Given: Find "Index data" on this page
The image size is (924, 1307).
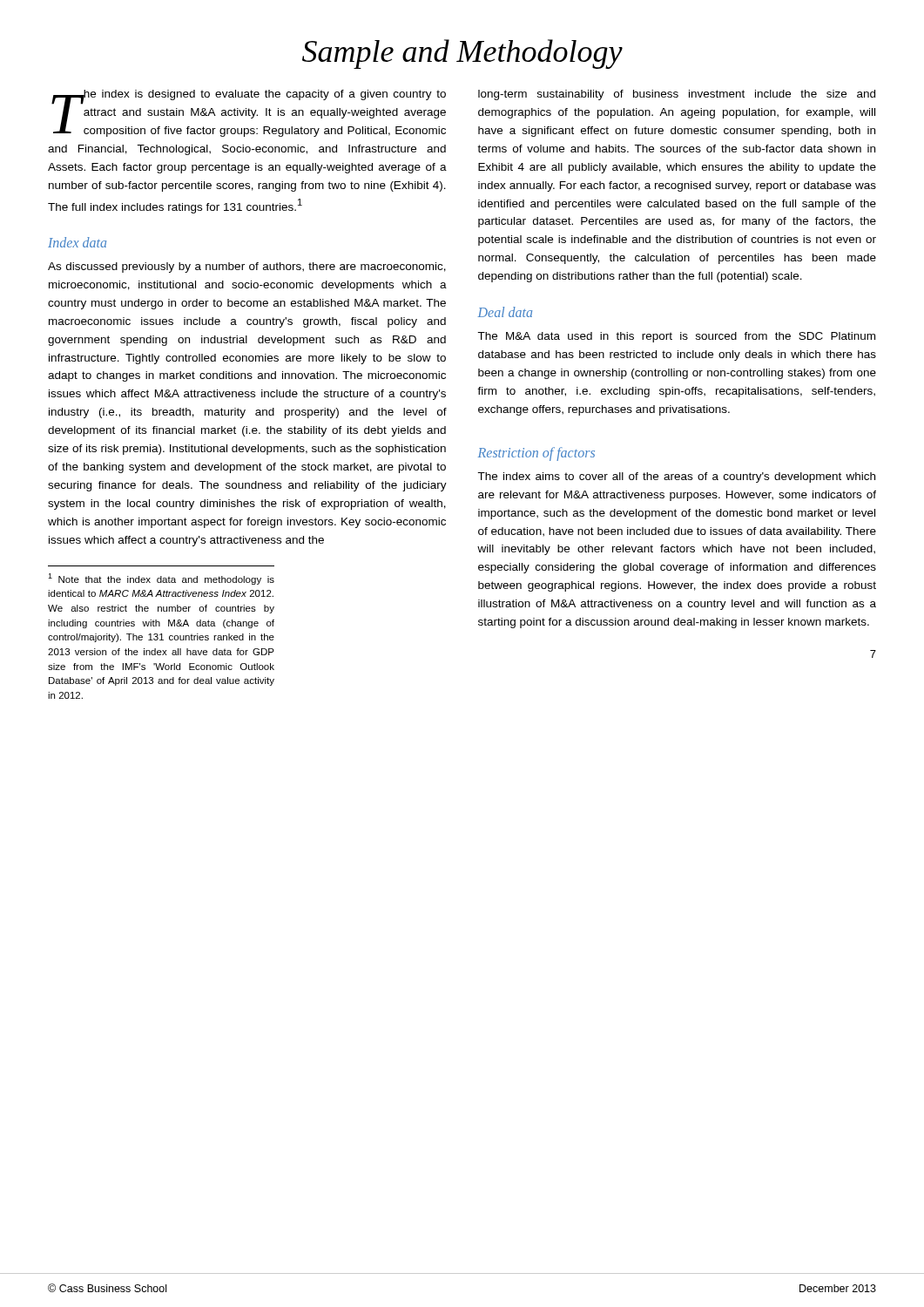Looking at the screenshot, I should [77, 242].
